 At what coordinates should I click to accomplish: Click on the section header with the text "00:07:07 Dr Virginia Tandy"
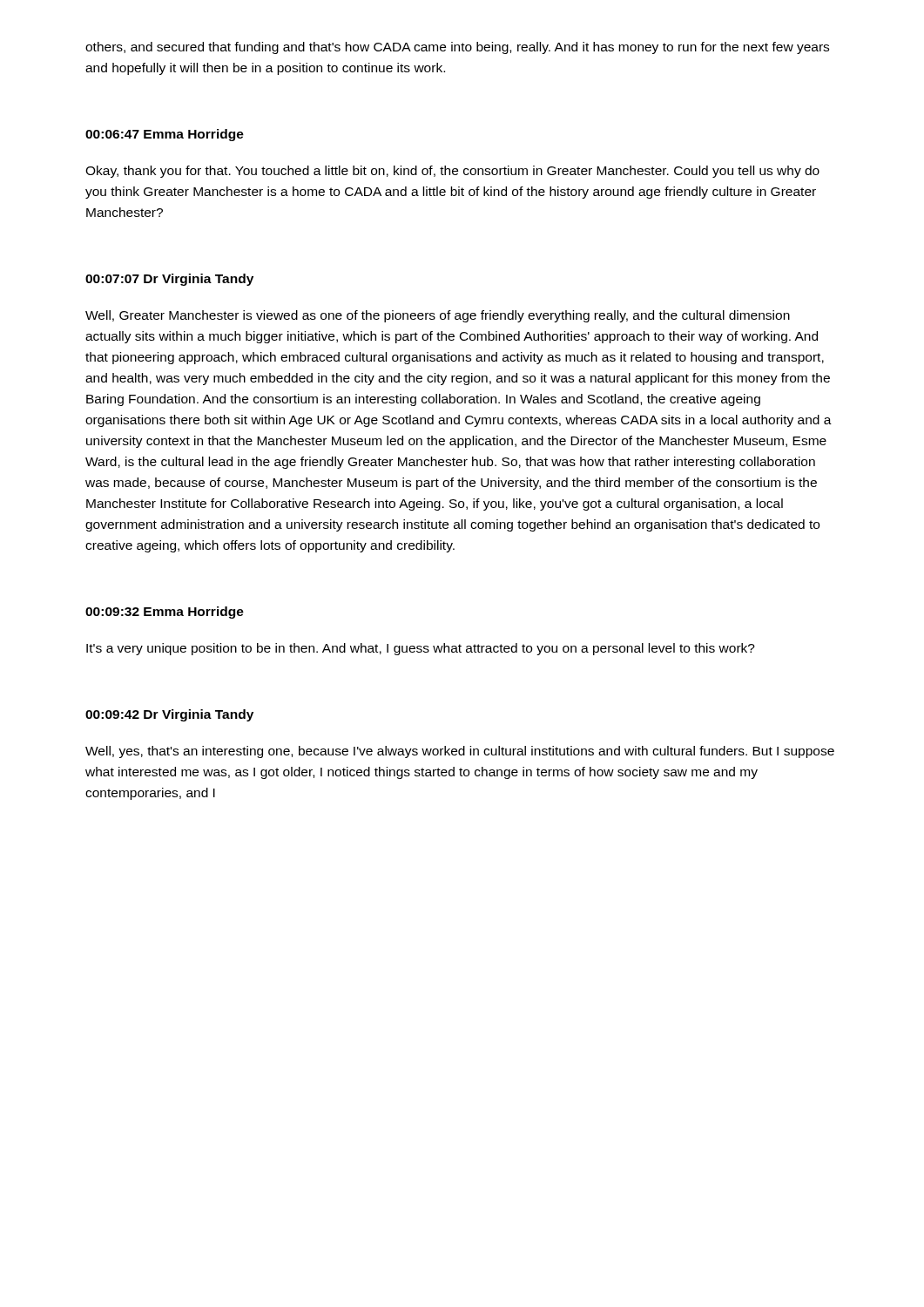(170, 278)
